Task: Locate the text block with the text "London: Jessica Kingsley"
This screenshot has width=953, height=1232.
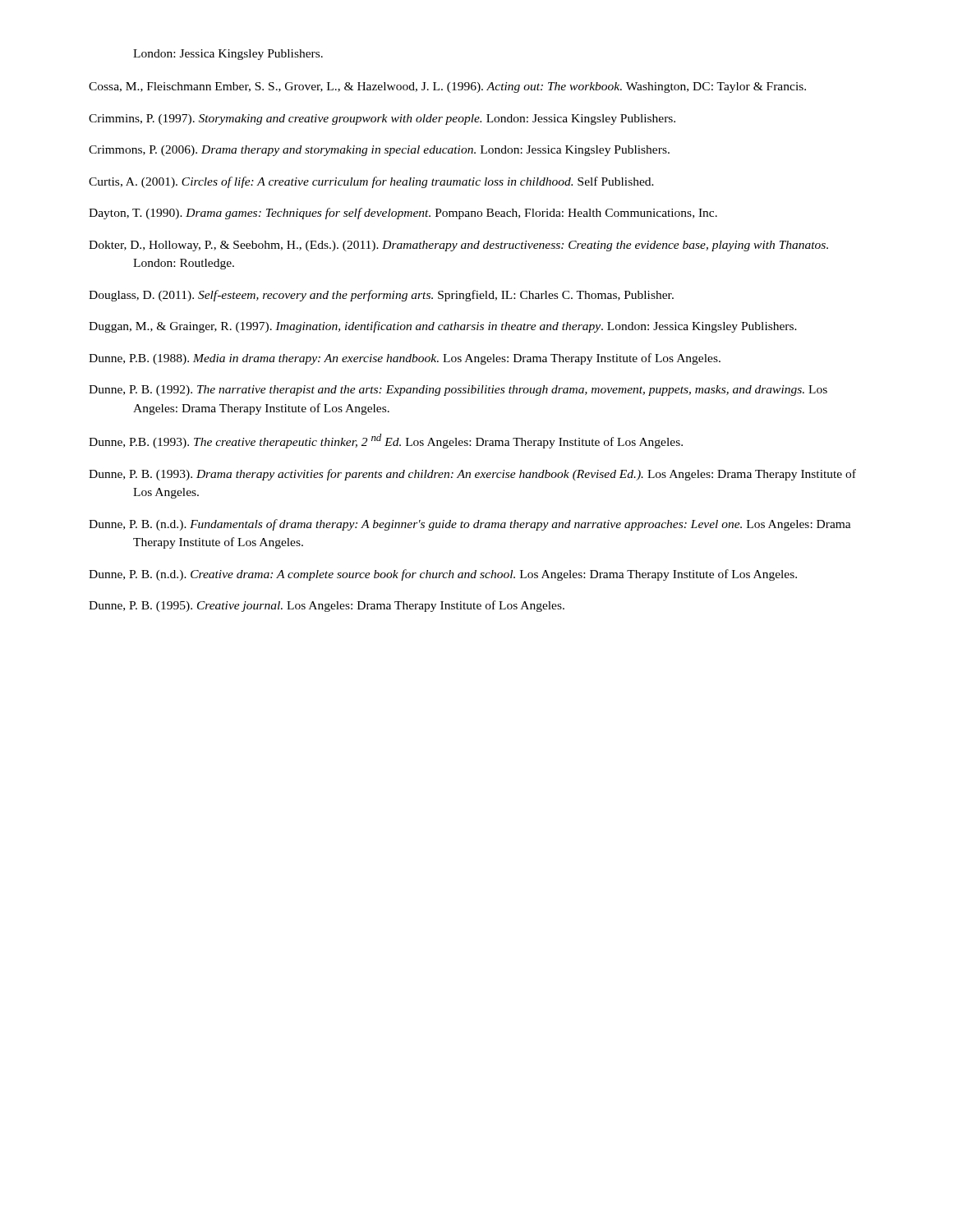Action: click(228, 53)
